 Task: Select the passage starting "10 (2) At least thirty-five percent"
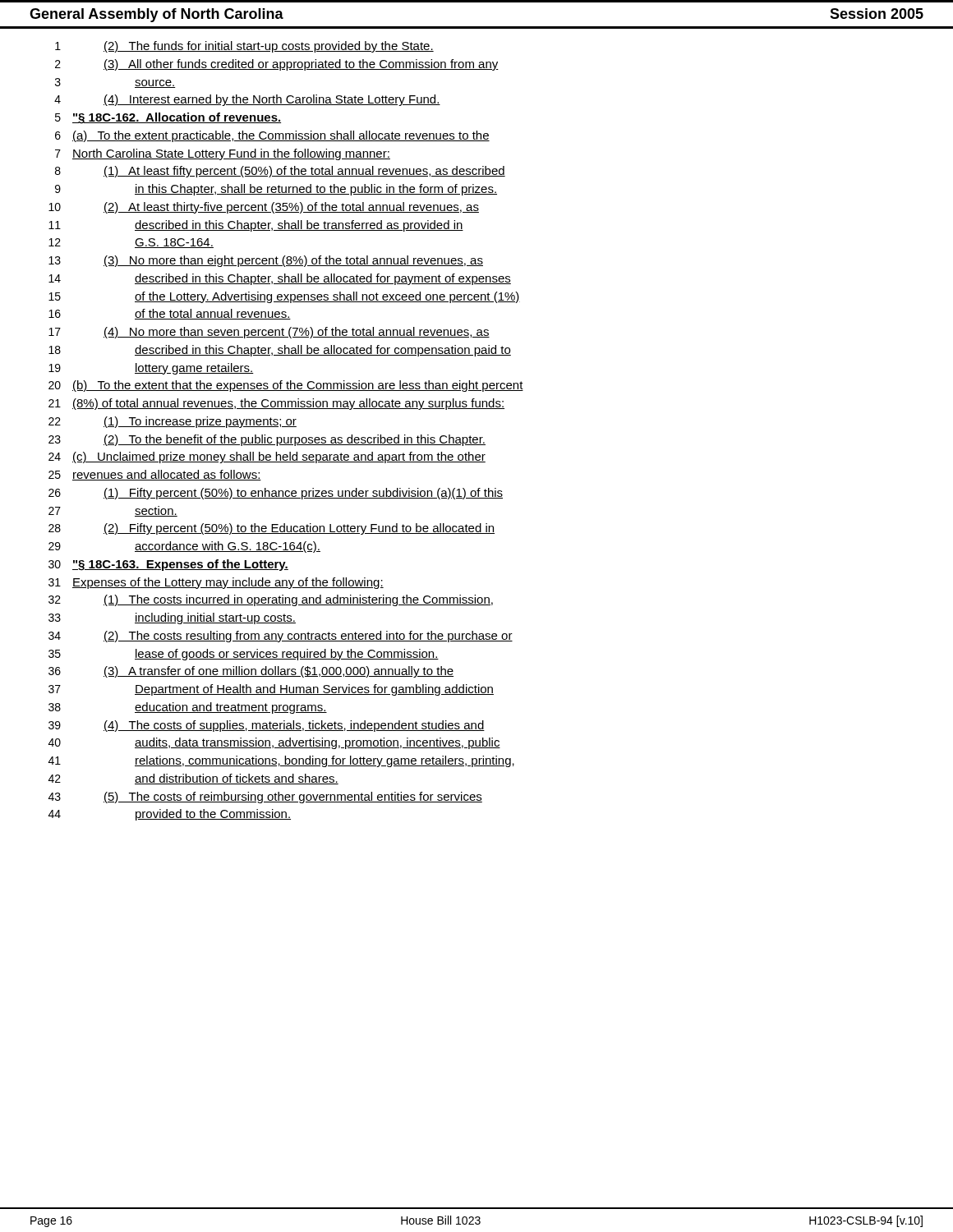pyautogui.click(x=476, y=207)
